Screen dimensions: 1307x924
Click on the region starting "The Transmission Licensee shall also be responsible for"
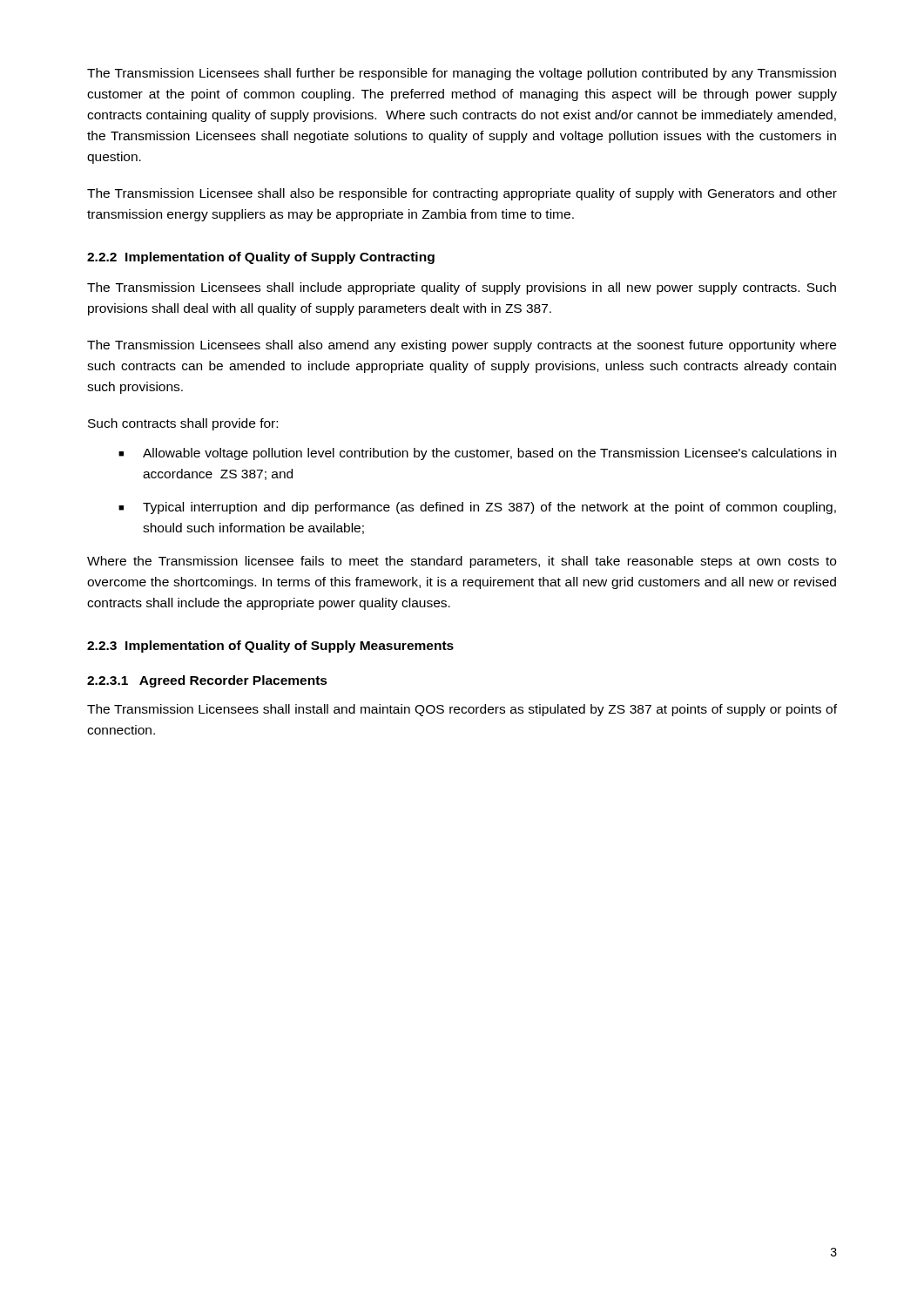coord(462,204)
